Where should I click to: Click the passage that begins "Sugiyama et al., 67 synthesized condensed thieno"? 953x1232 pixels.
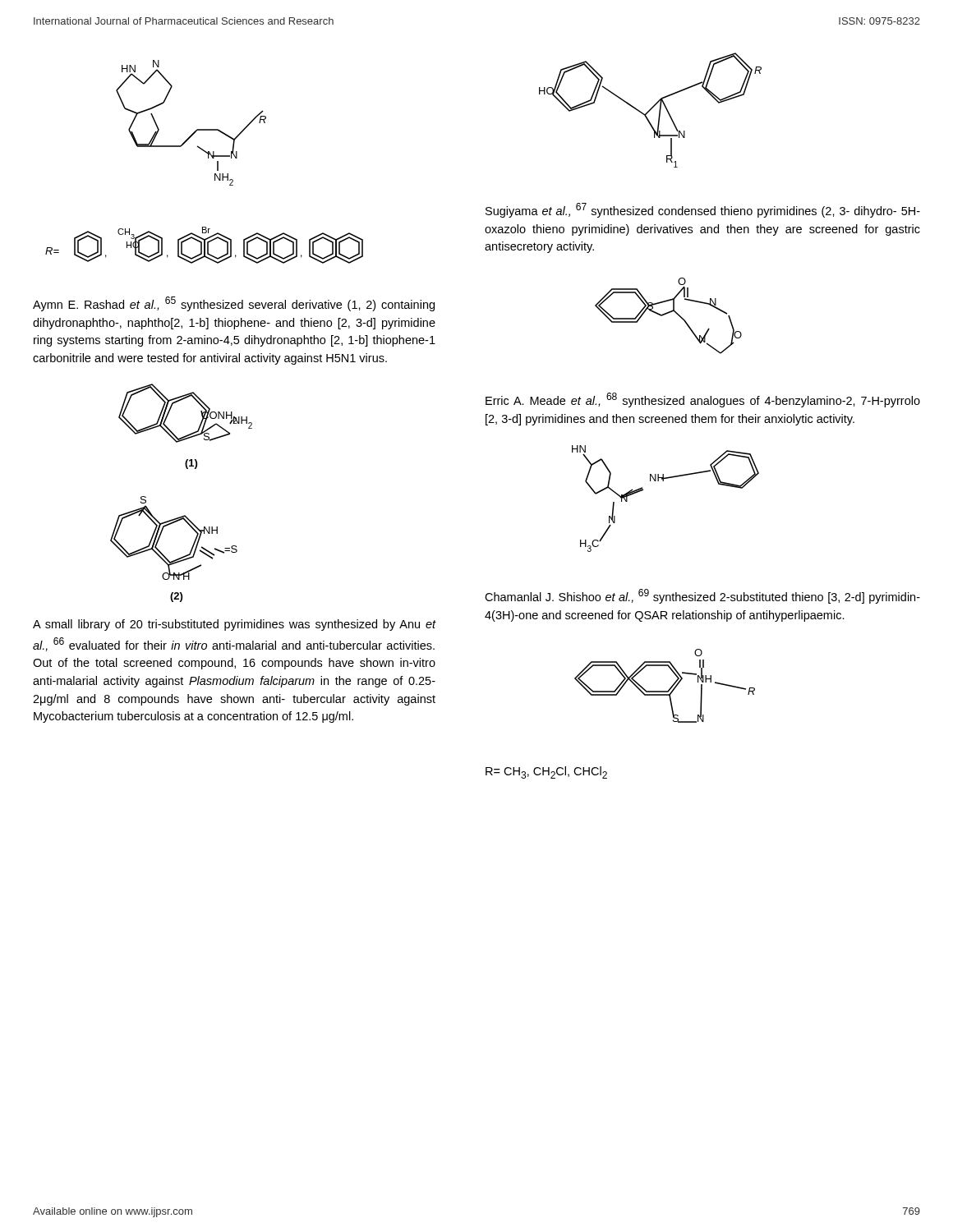click(x=702, y=227)
